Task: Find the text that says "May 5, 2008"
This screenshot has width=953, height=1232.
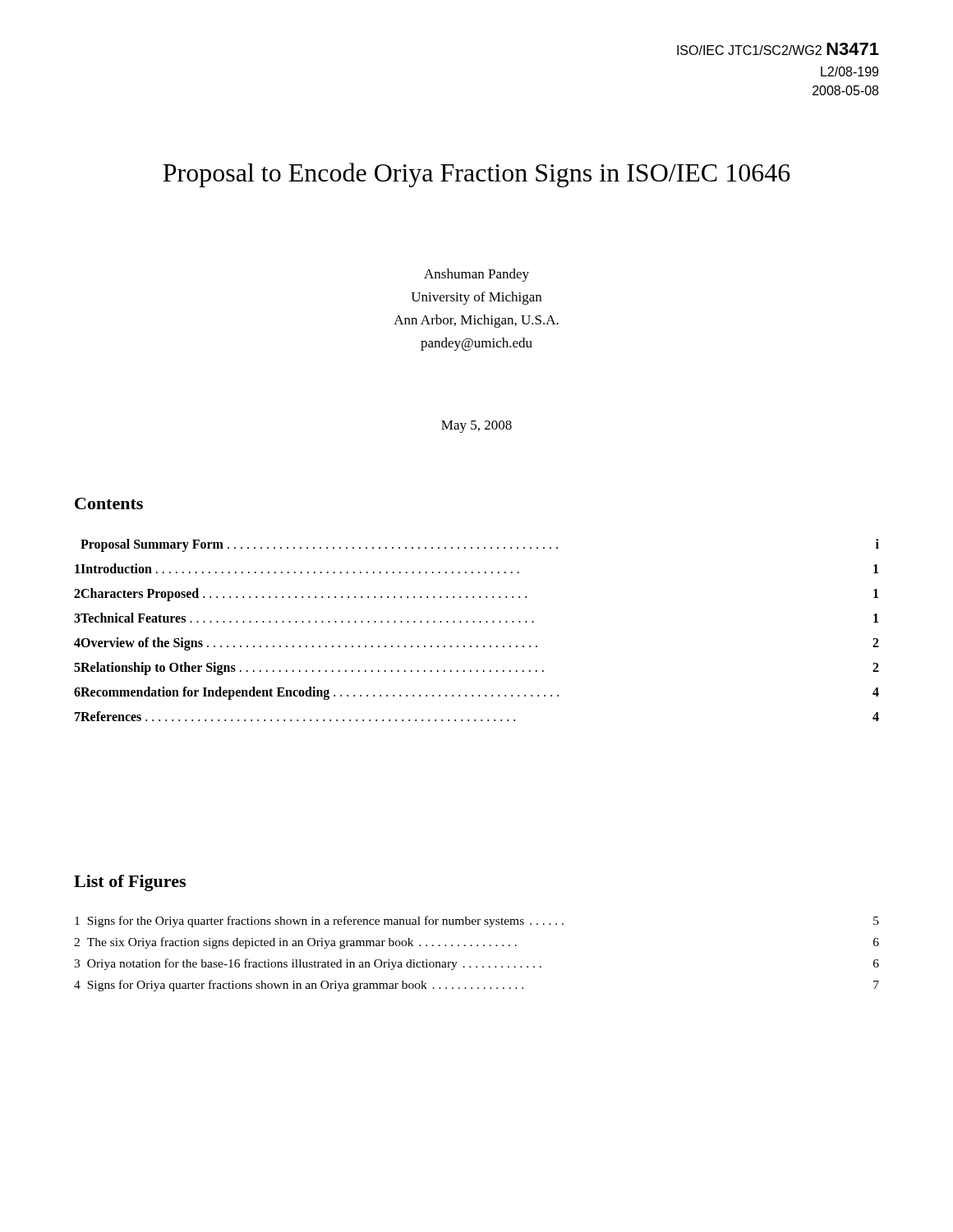Action: pyautogui.click(x=476, y=425)
